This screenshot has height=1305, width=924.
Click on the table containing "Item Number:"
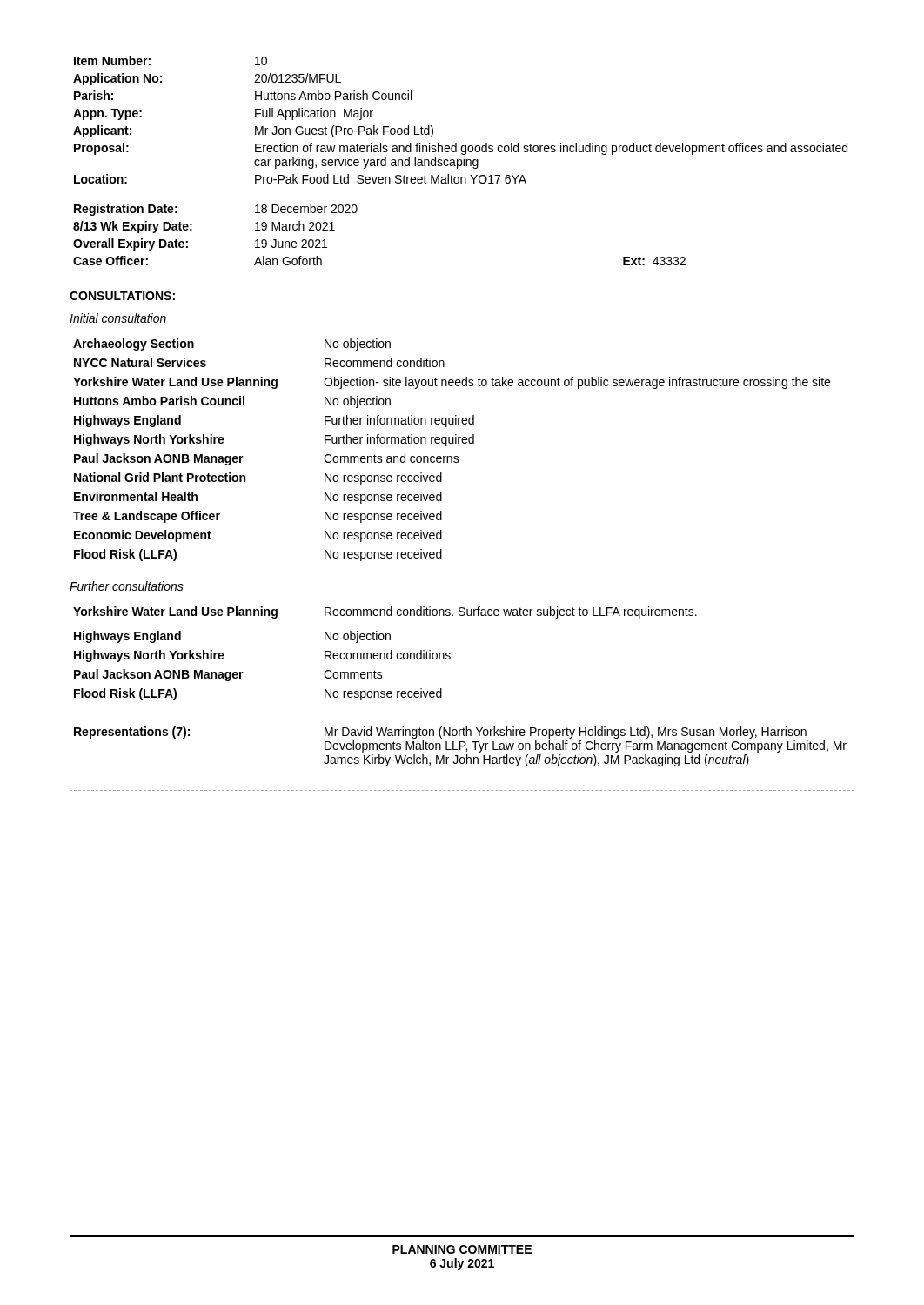(x=462, y=120)
